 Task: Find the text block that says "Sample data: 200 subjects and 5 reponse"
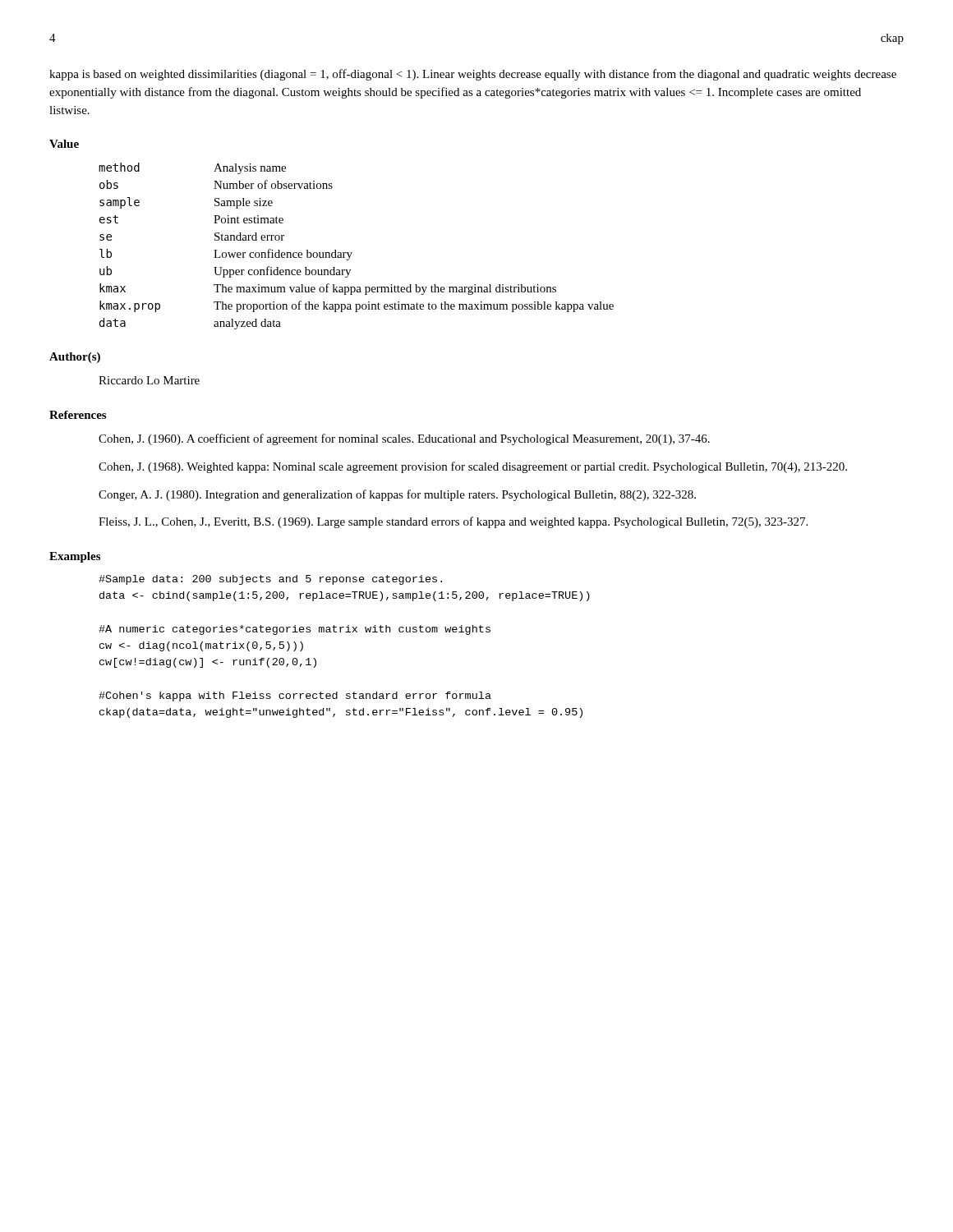pyautogui.click(x=270, y=580)
